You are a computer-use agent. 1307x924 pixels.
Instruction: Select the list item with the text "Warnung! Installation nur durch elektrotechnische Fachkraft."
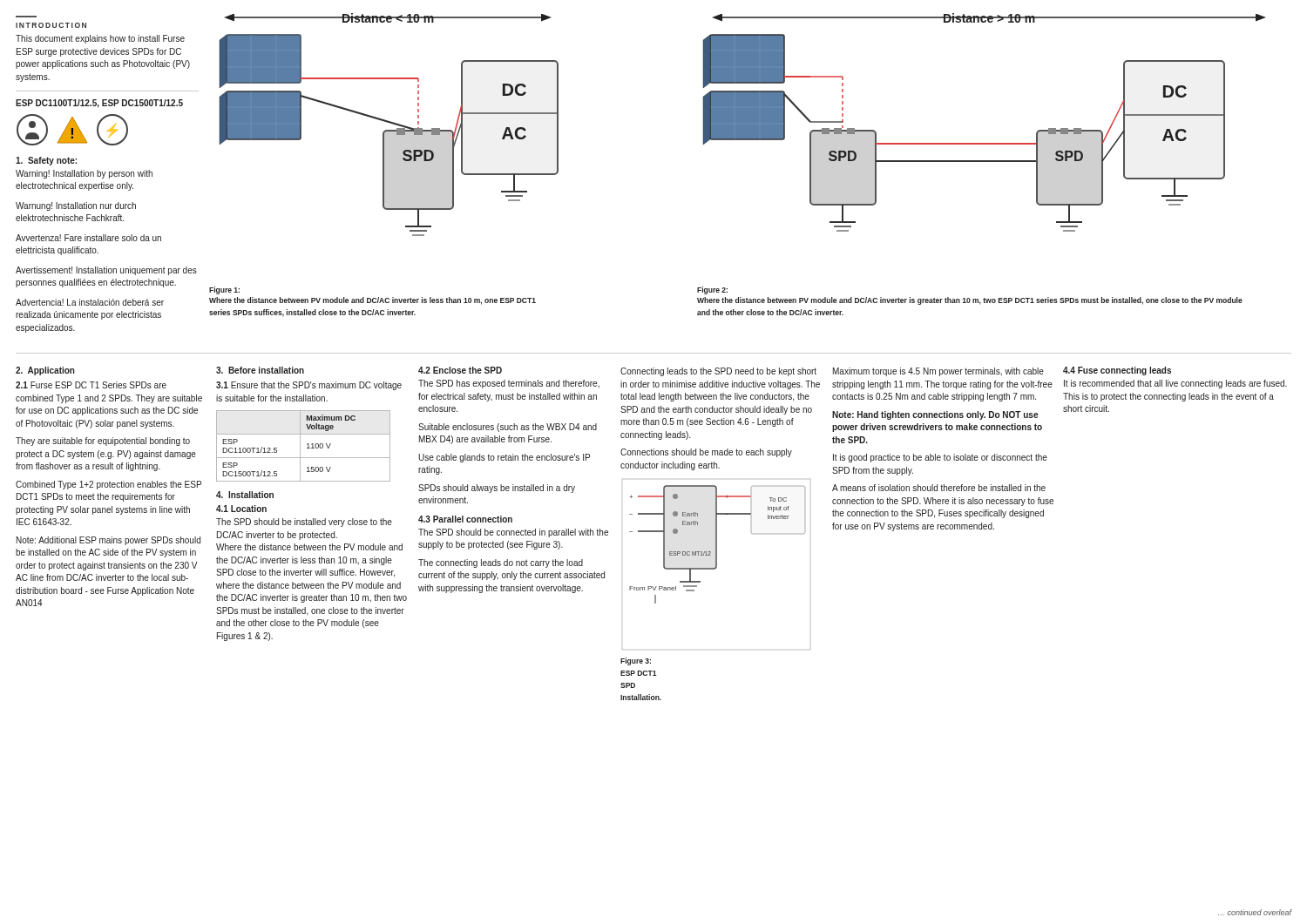pos(76,212)
